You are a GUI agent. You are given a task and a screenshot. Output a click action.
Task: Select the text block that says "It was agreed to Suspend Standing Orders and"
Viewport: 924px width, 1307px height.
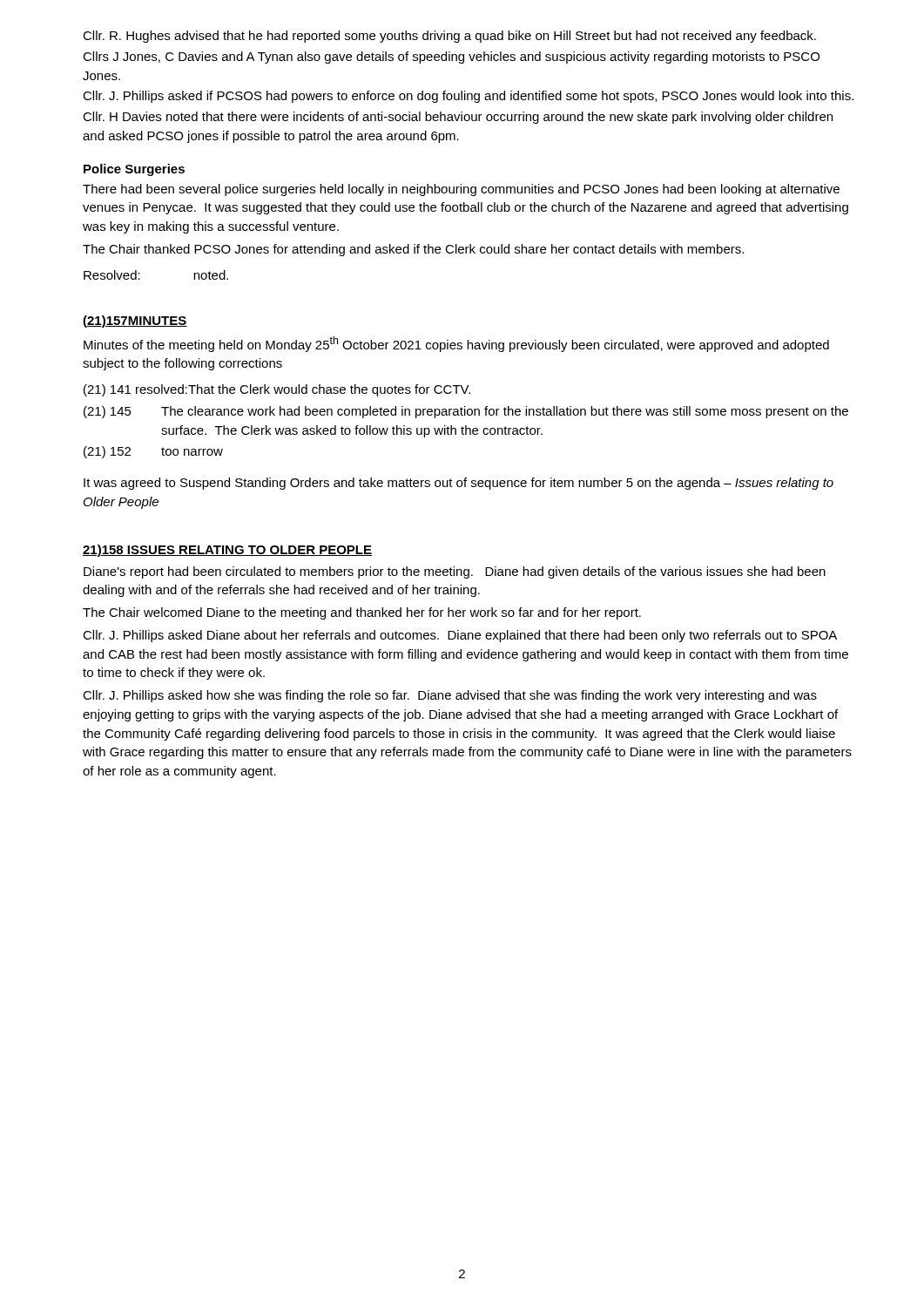coord(471,492)
